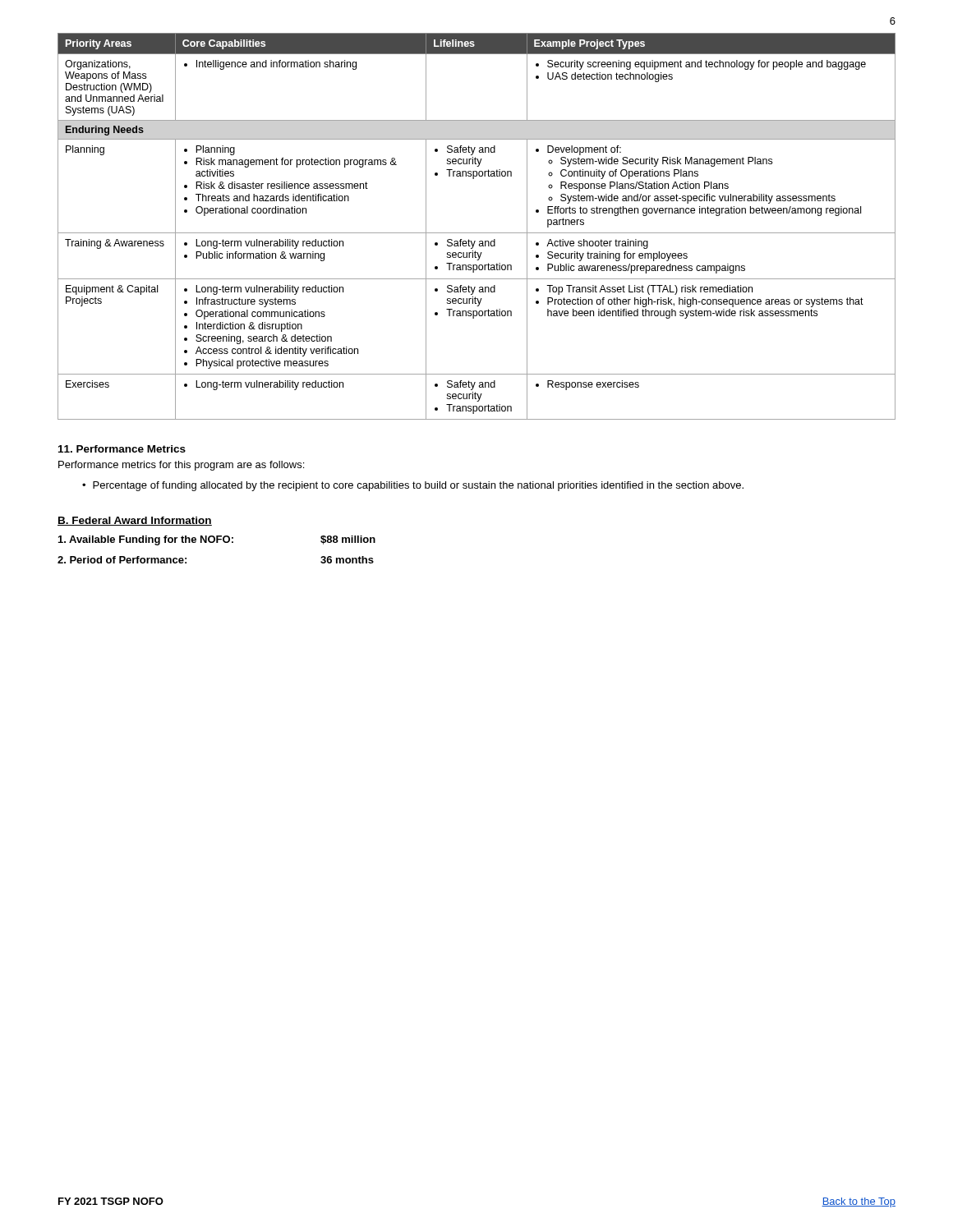Find the text block starting "11. Performance Metrics"
Viewport: 953px width, 1232px height.
point(122,449)
